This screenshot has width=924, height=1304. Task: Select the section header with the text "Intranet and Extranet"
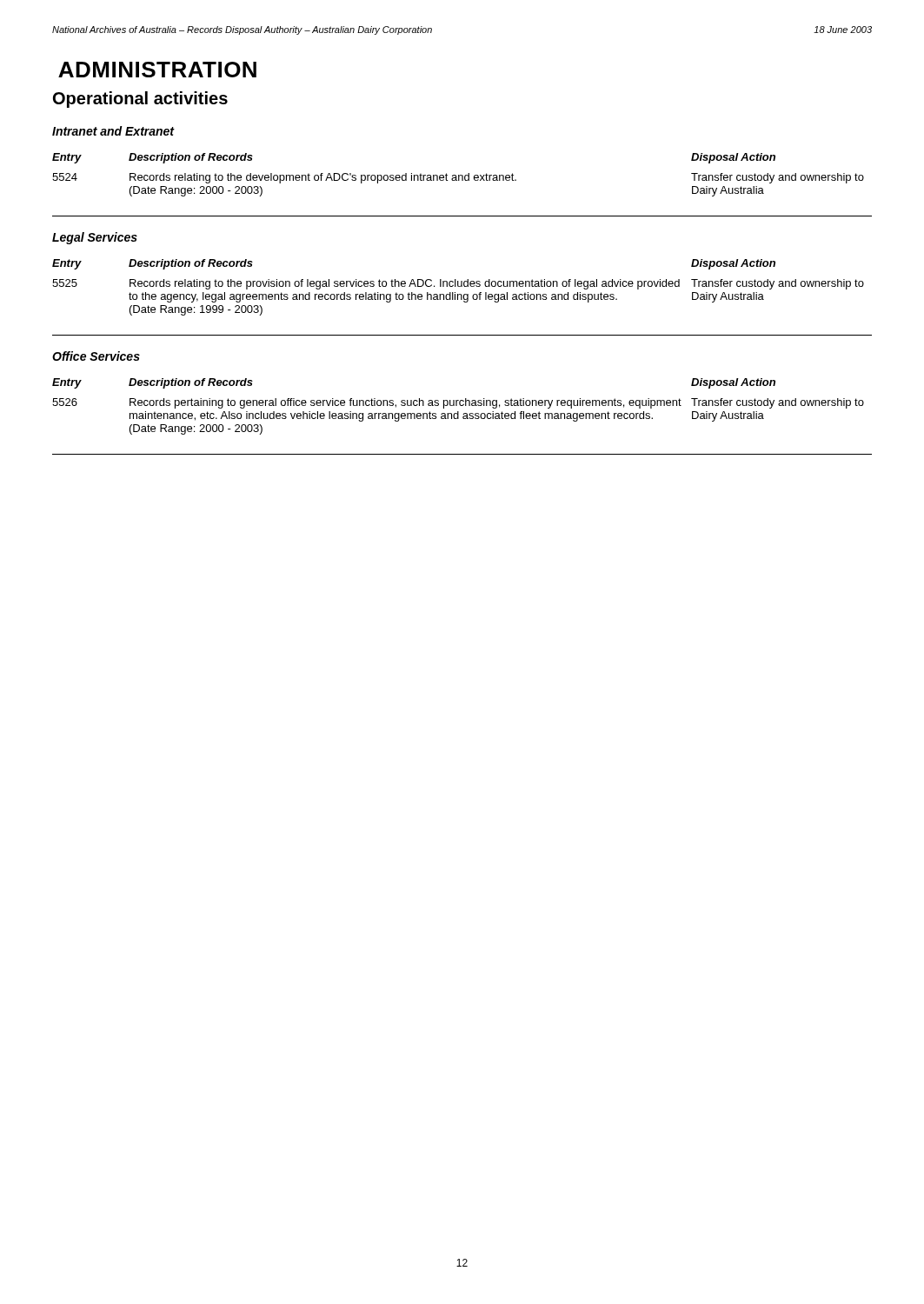click(x=113, y=131)
